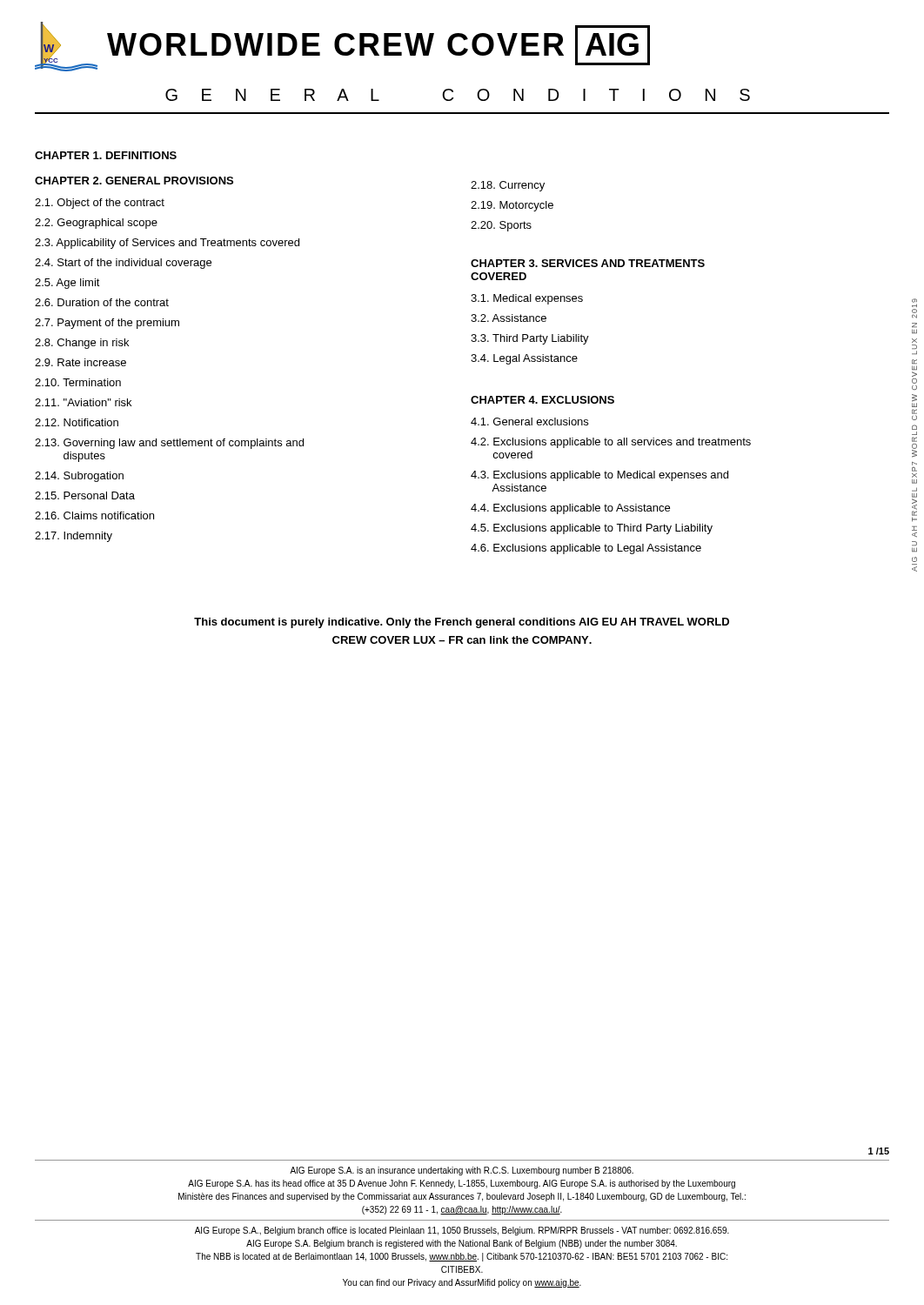Click the passage that begins "4.3. Exclusions applicable to"

pyautogui.click(x=600, y=481)
